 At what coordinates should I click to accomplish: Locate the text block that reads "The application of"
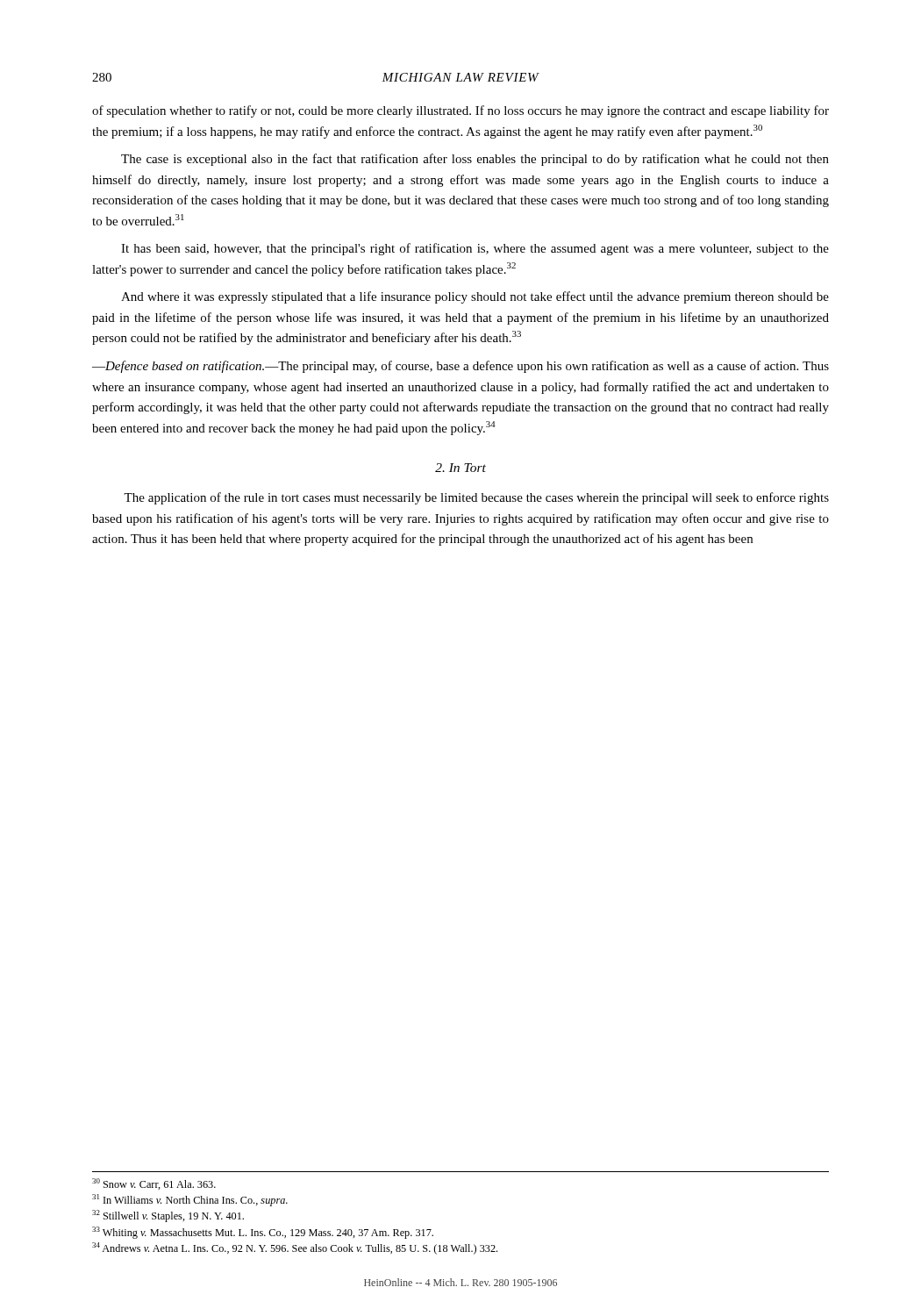(460, 518)
